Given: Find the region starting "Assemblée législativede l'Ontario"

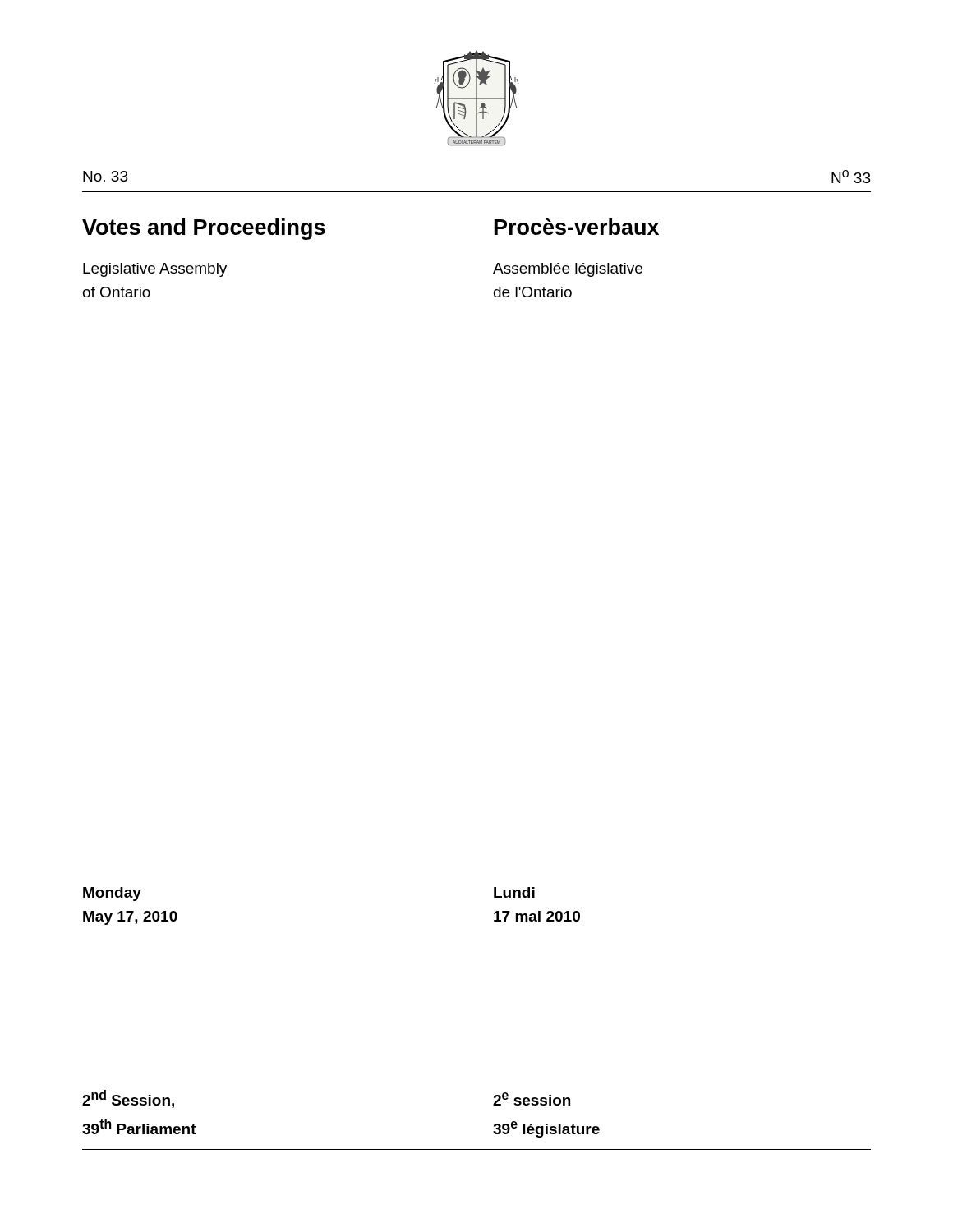Looking at the screenshot, I should [568, 280].
